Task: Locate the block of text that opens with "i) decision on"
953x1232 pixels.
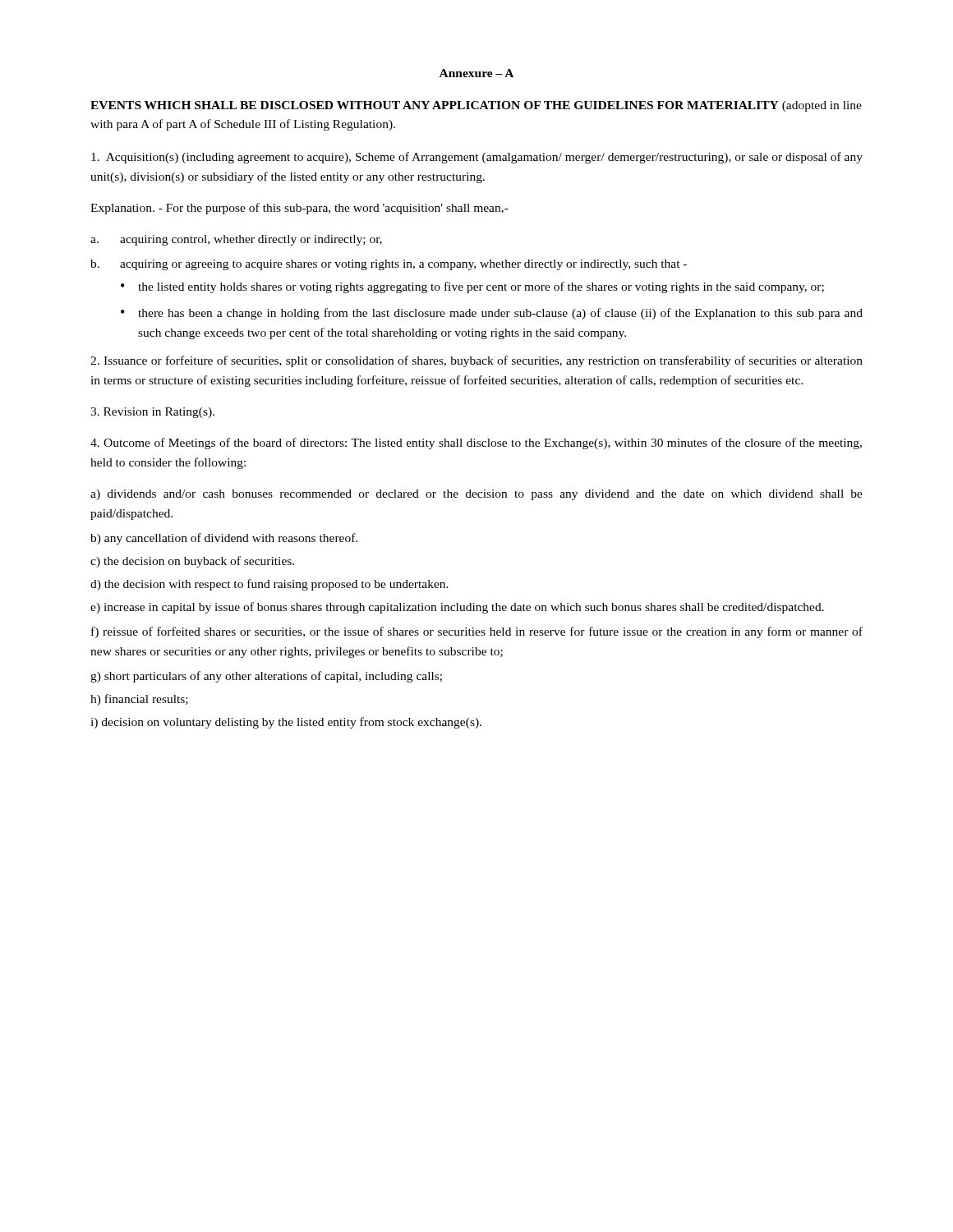Action: (286, 721)
